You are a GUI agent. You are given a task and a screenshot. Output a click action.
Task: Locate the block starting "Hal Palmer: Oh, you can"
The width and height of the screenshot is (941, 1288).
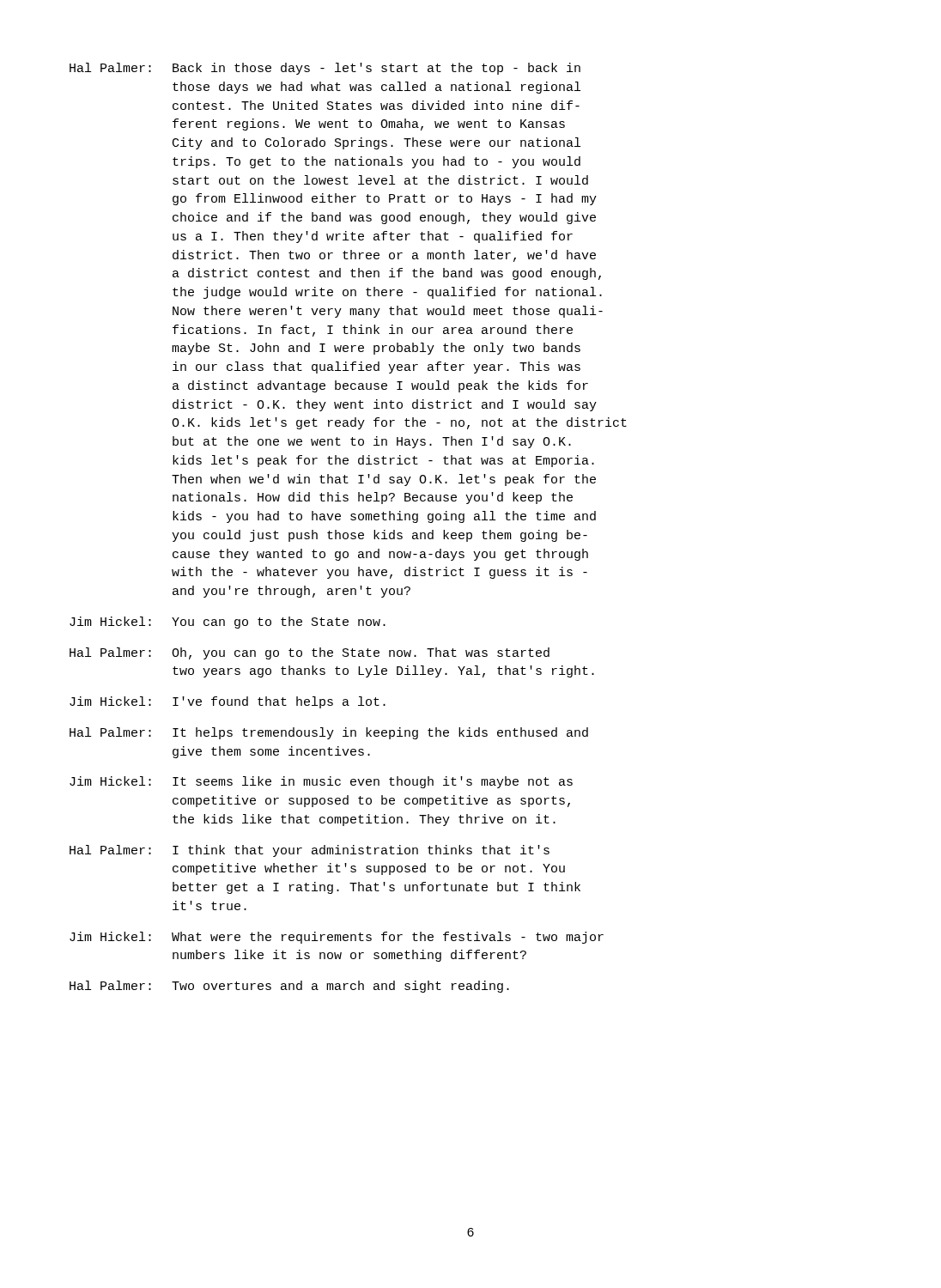click(466, 663)
